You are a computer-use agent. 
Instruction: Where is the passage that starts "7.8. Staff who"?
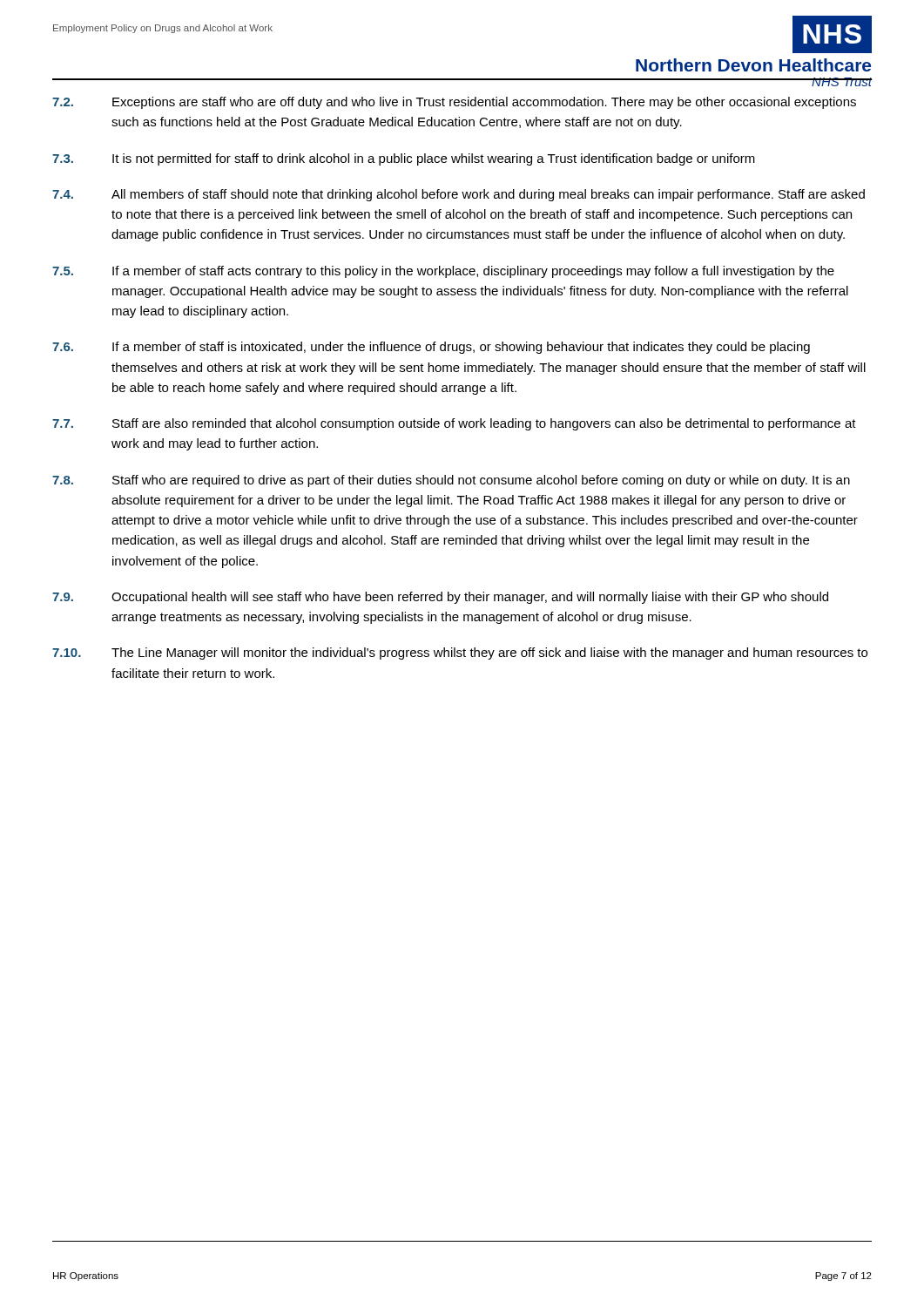pos(462,520)
